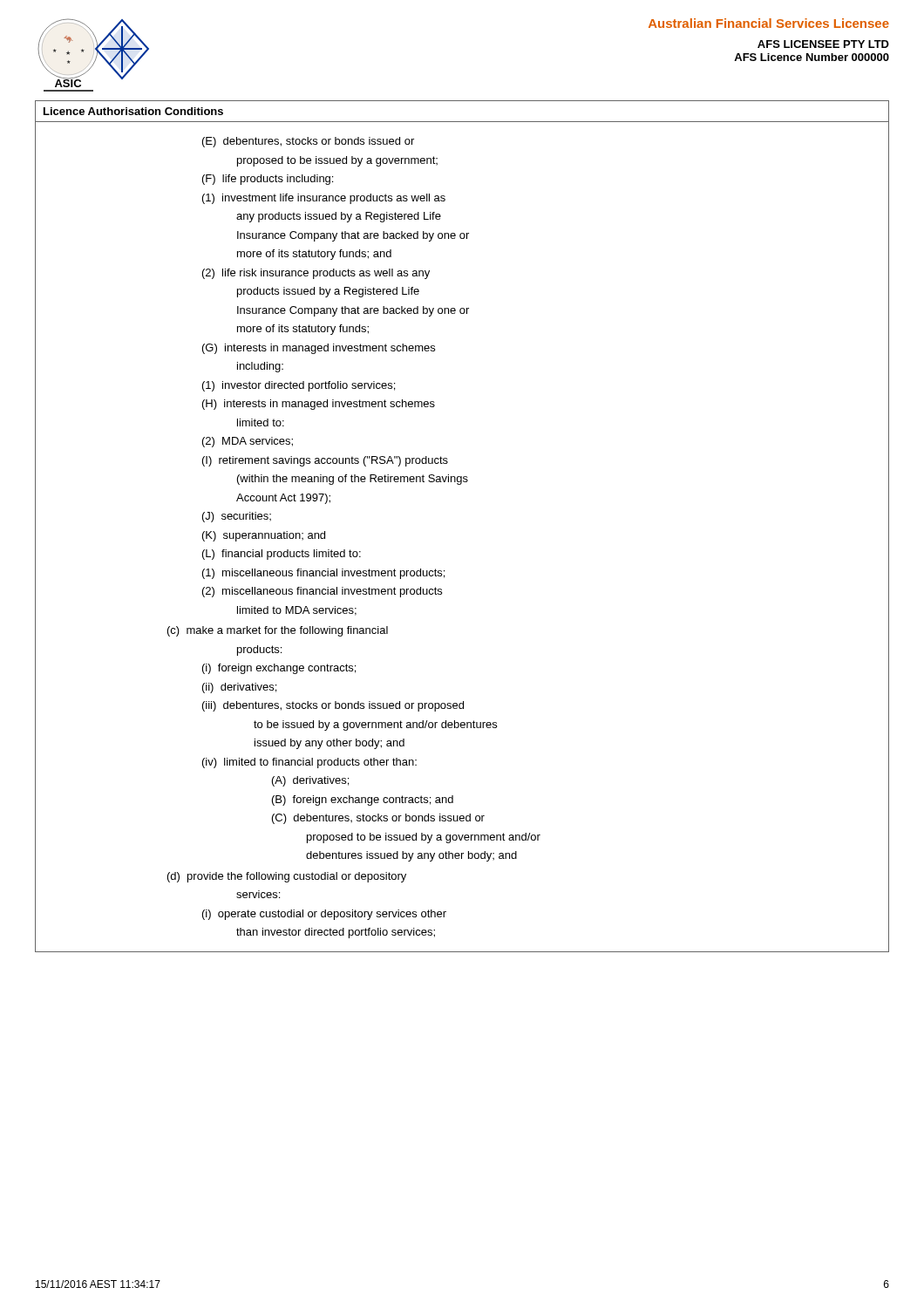Click on the text block starting "(K) superannuation; and"
This screenshot has width=924, height=1308.
(264, 535)
